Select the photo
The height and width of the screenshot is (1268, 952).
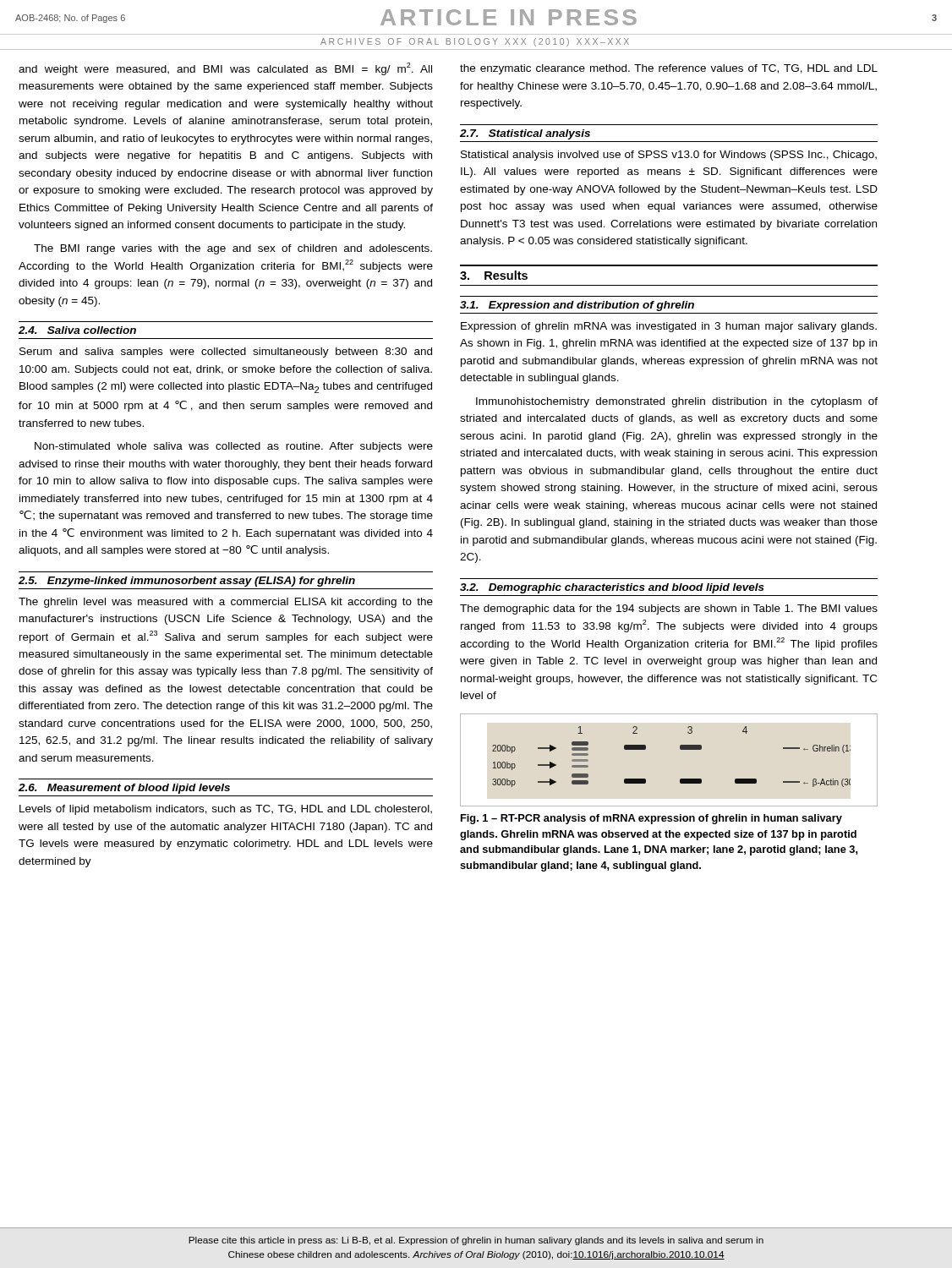(x=669, y=760)
